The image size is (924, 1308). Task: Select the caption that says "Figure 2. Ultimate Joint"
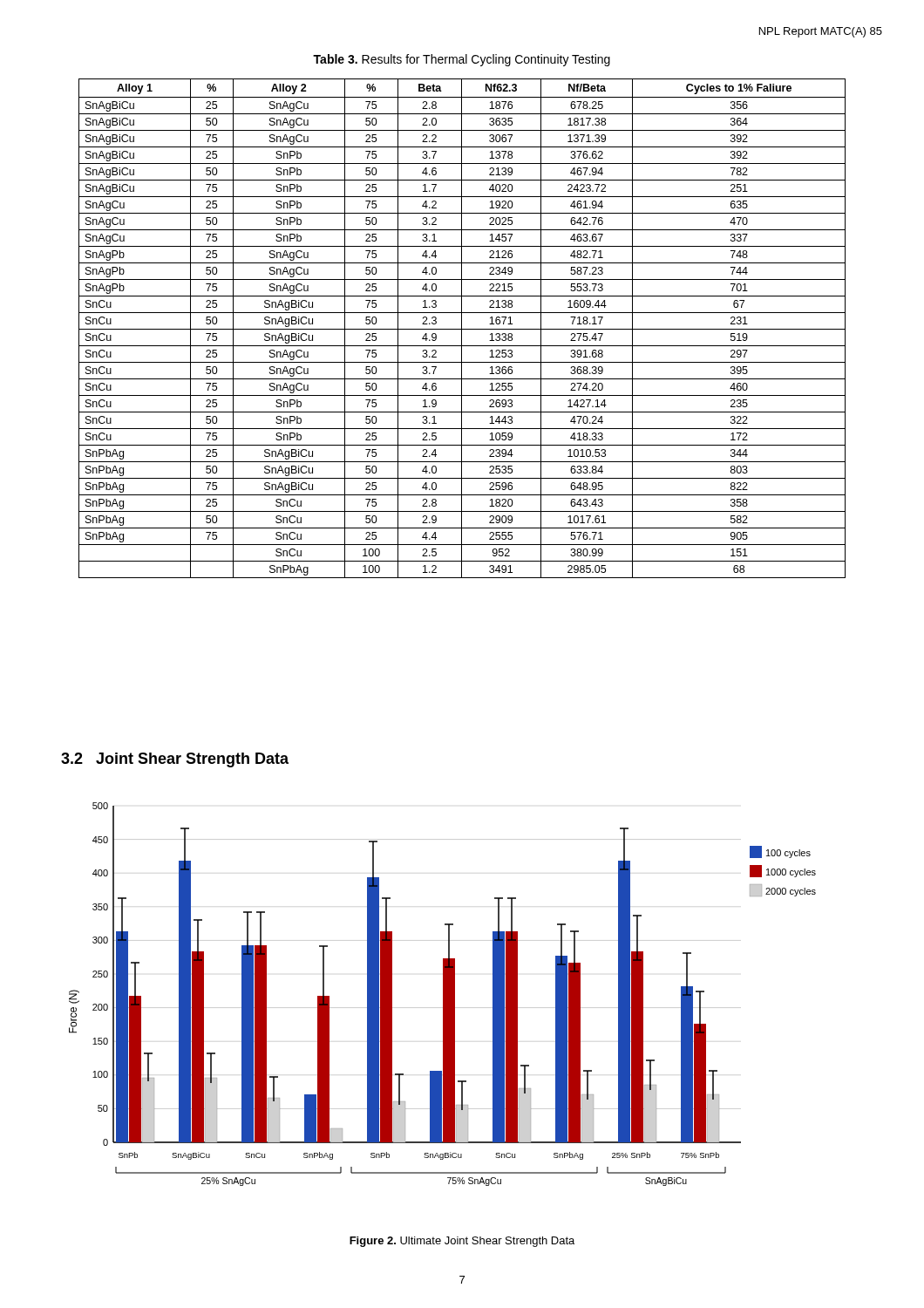click(x=462, y=1240)
